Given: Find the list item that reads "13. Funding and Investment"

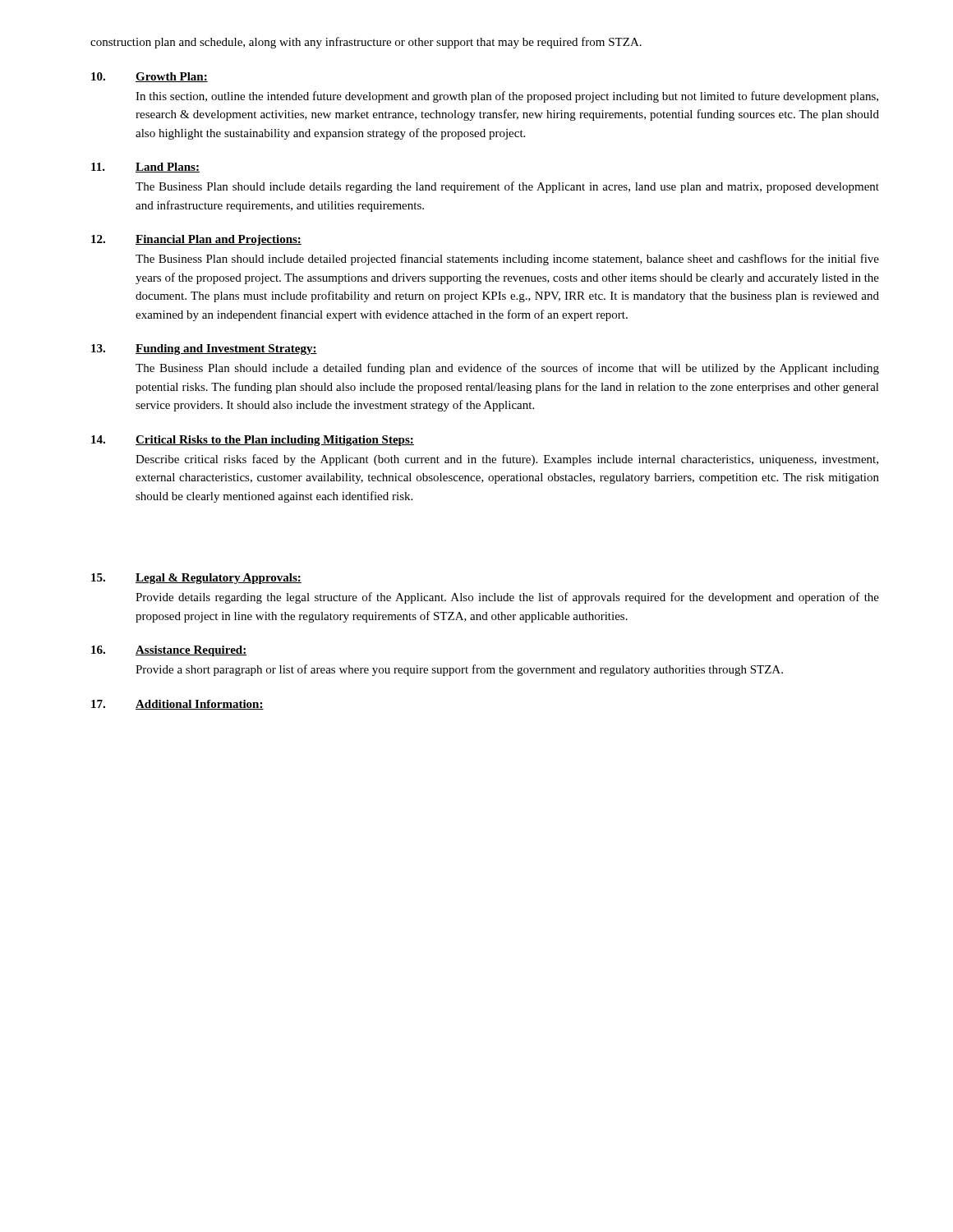Looking at the screenshot, I should pos(485,378).
